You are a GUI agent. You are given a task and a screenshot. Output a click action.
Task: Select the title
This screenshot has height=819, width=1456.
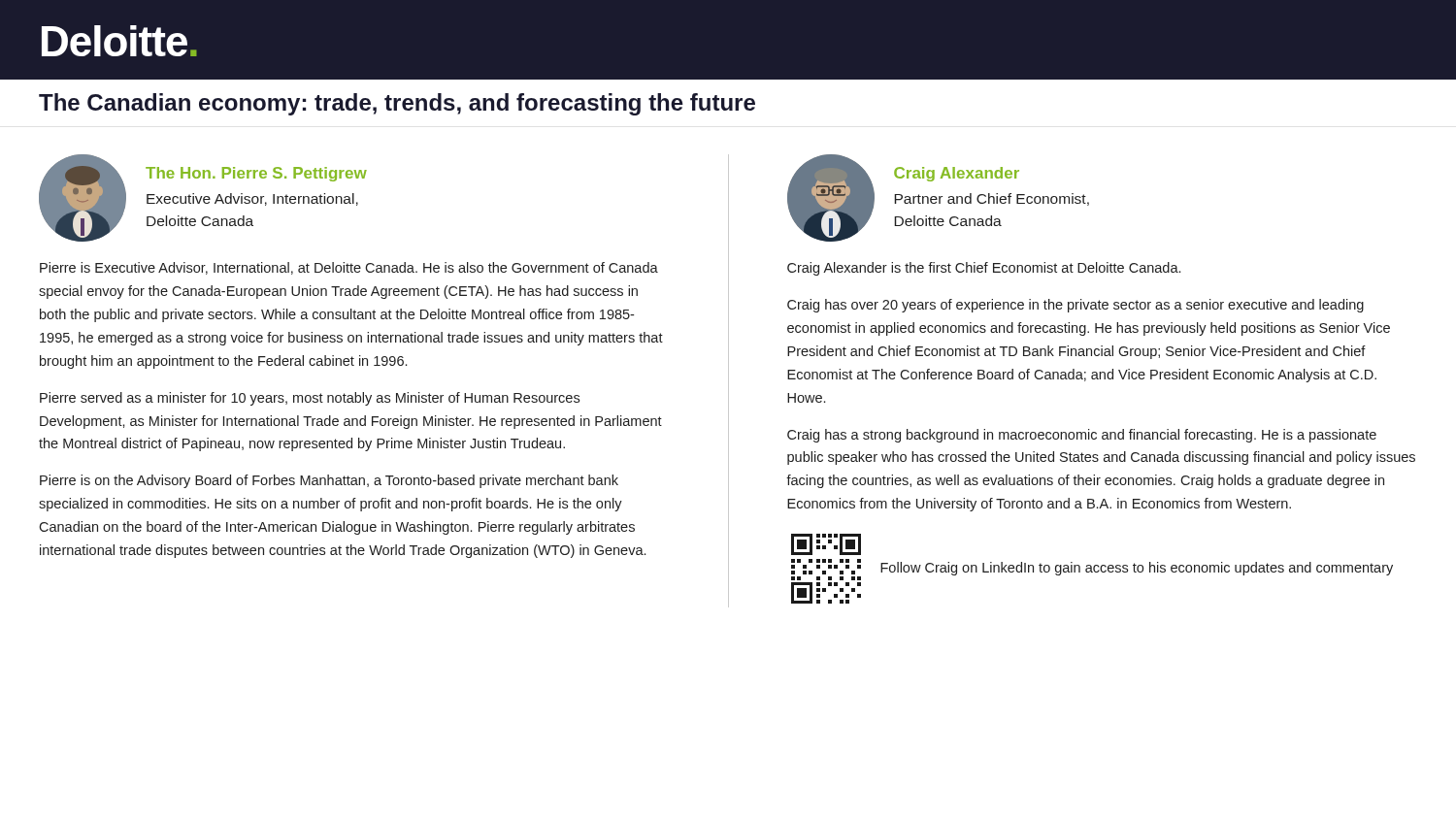tap(119, 42)
